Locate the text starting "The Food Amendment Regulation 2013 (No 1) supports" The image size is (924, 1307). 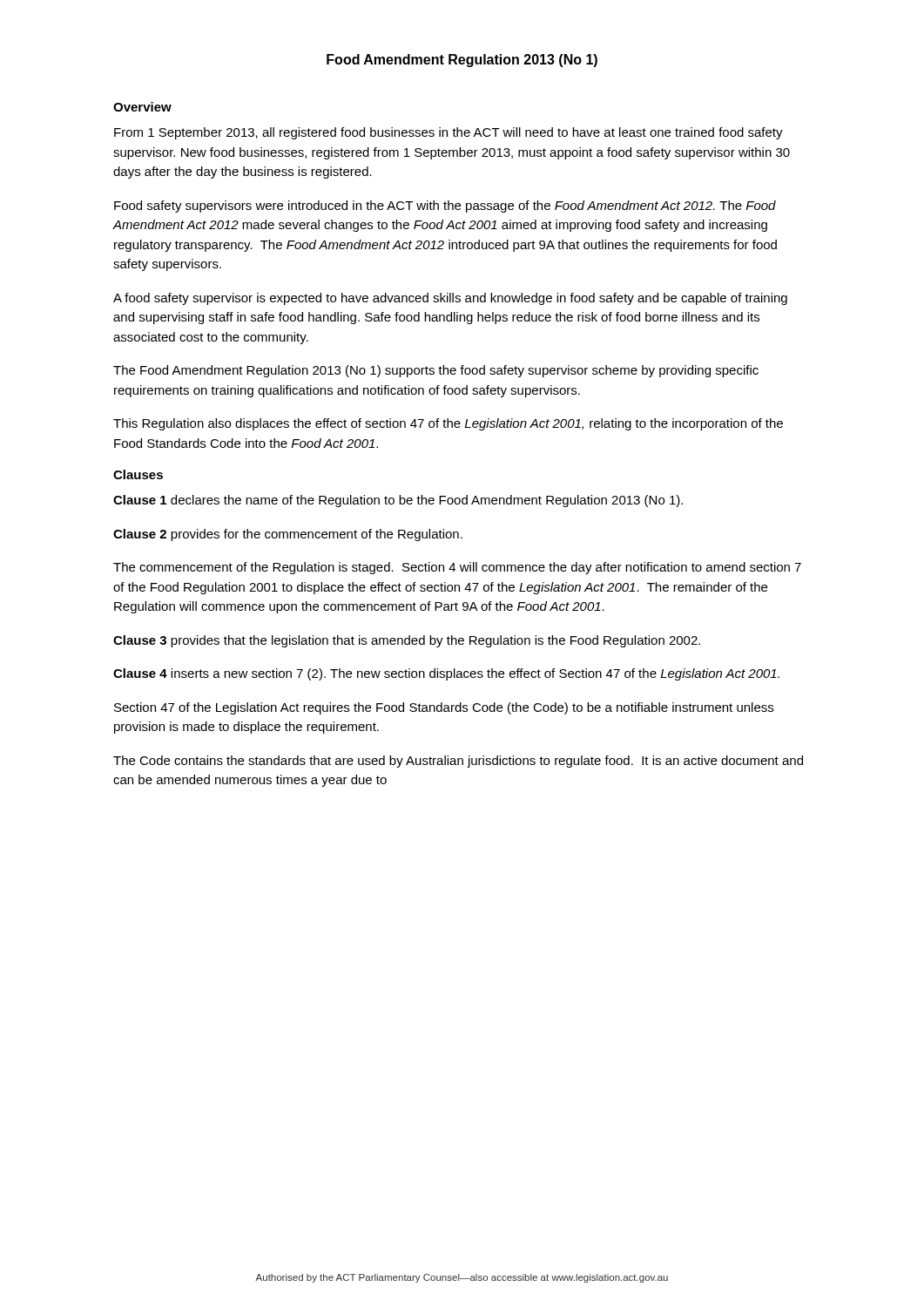(436, 380)
